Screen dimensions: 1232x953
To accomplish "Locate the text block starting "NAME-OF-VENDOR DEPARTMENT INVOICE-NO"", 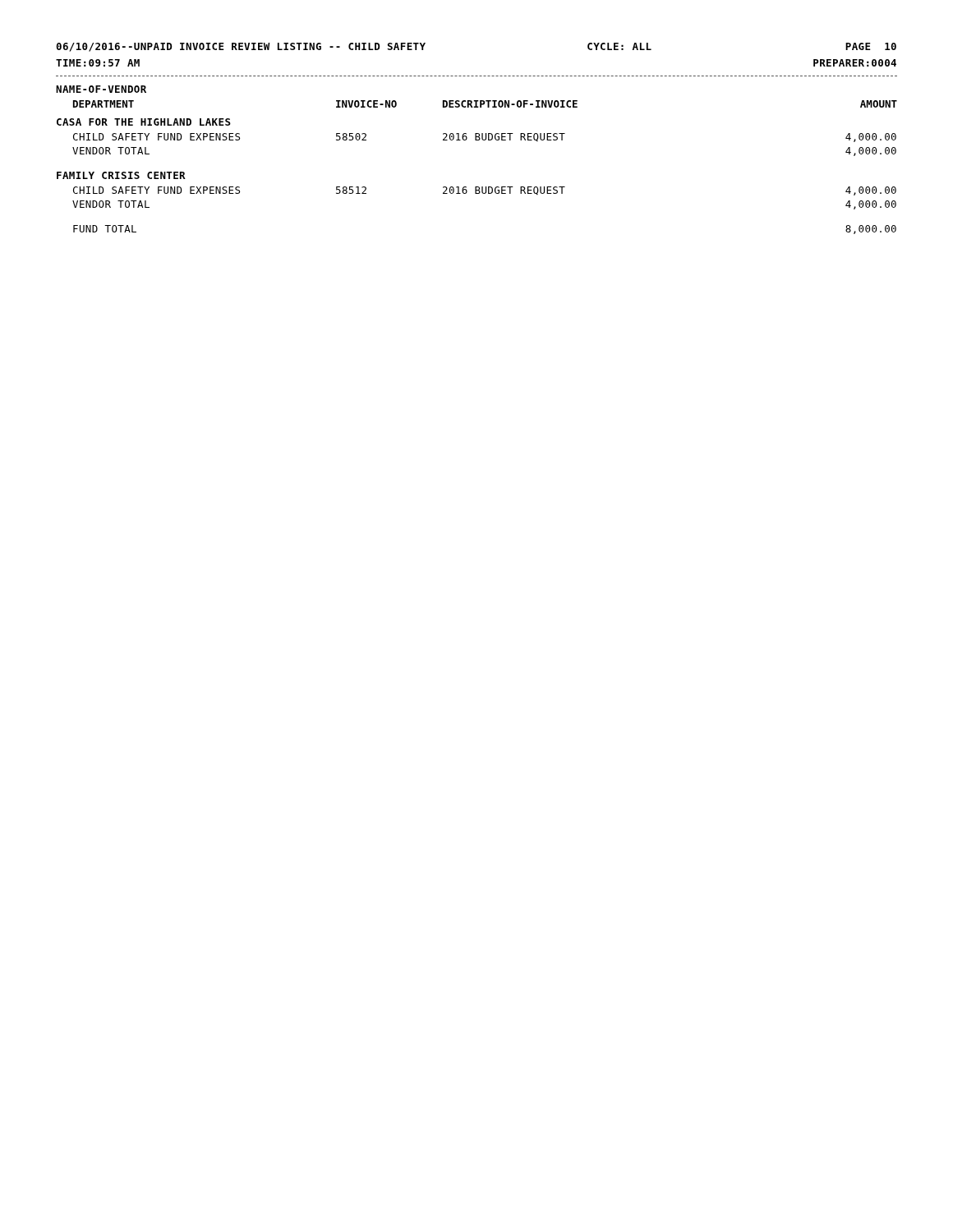I will coord(476,97).
